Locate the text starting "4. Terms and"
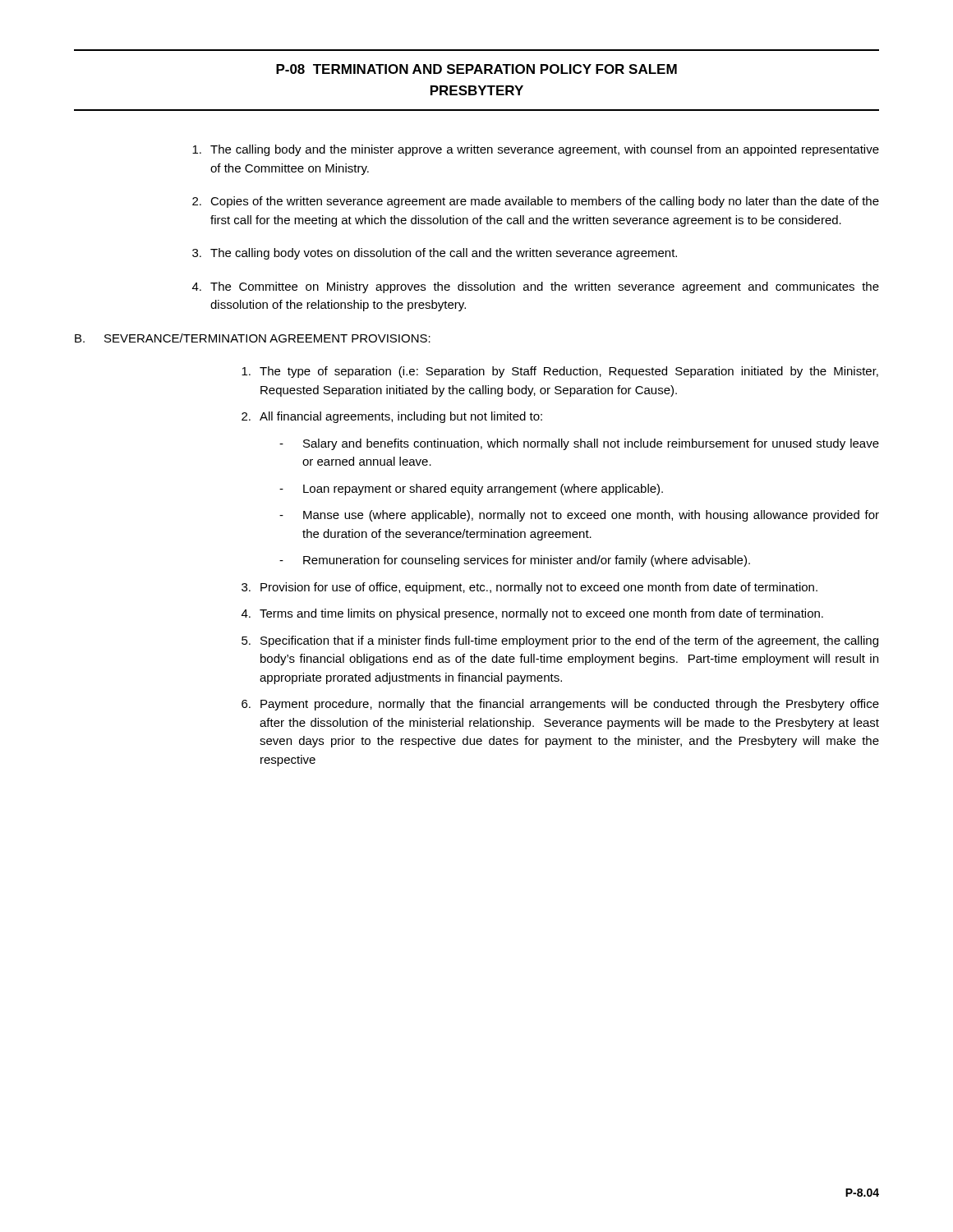 pyautogui.click(x=550, y=614)
